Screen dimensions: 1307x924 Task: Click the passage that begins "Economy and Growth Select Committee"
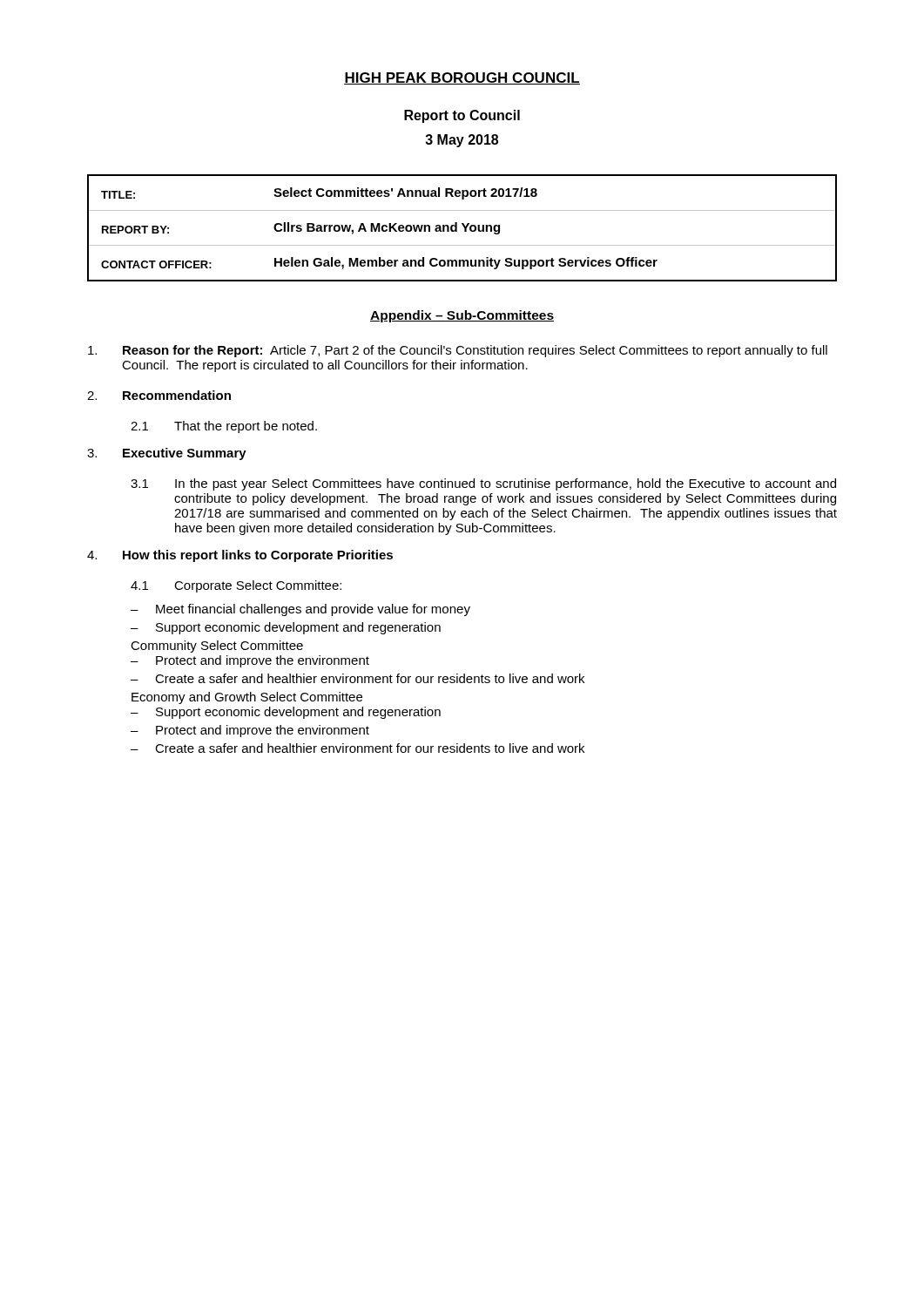(x=247, y=698)
